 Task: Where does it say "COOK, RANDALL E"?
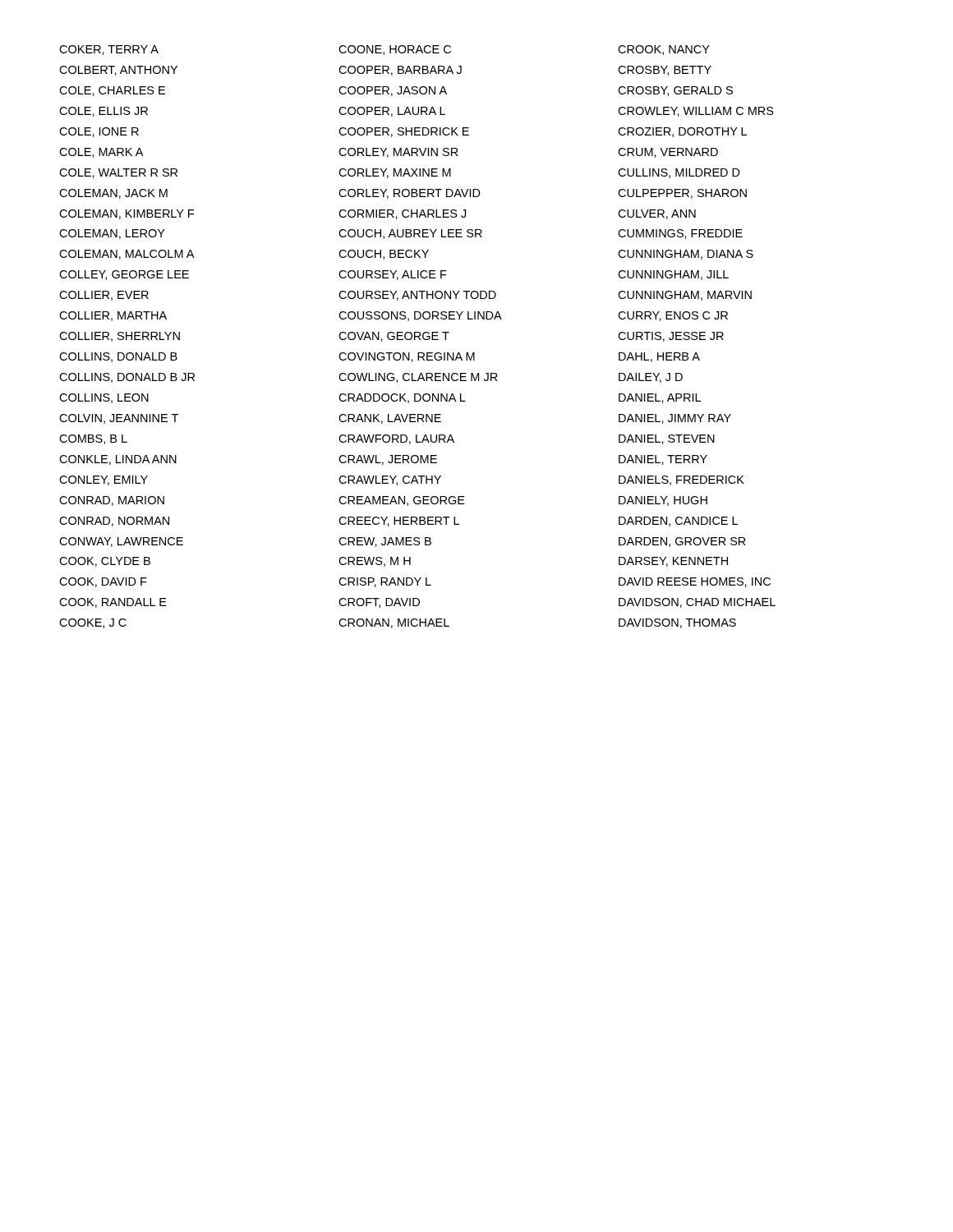click(113, 602)
